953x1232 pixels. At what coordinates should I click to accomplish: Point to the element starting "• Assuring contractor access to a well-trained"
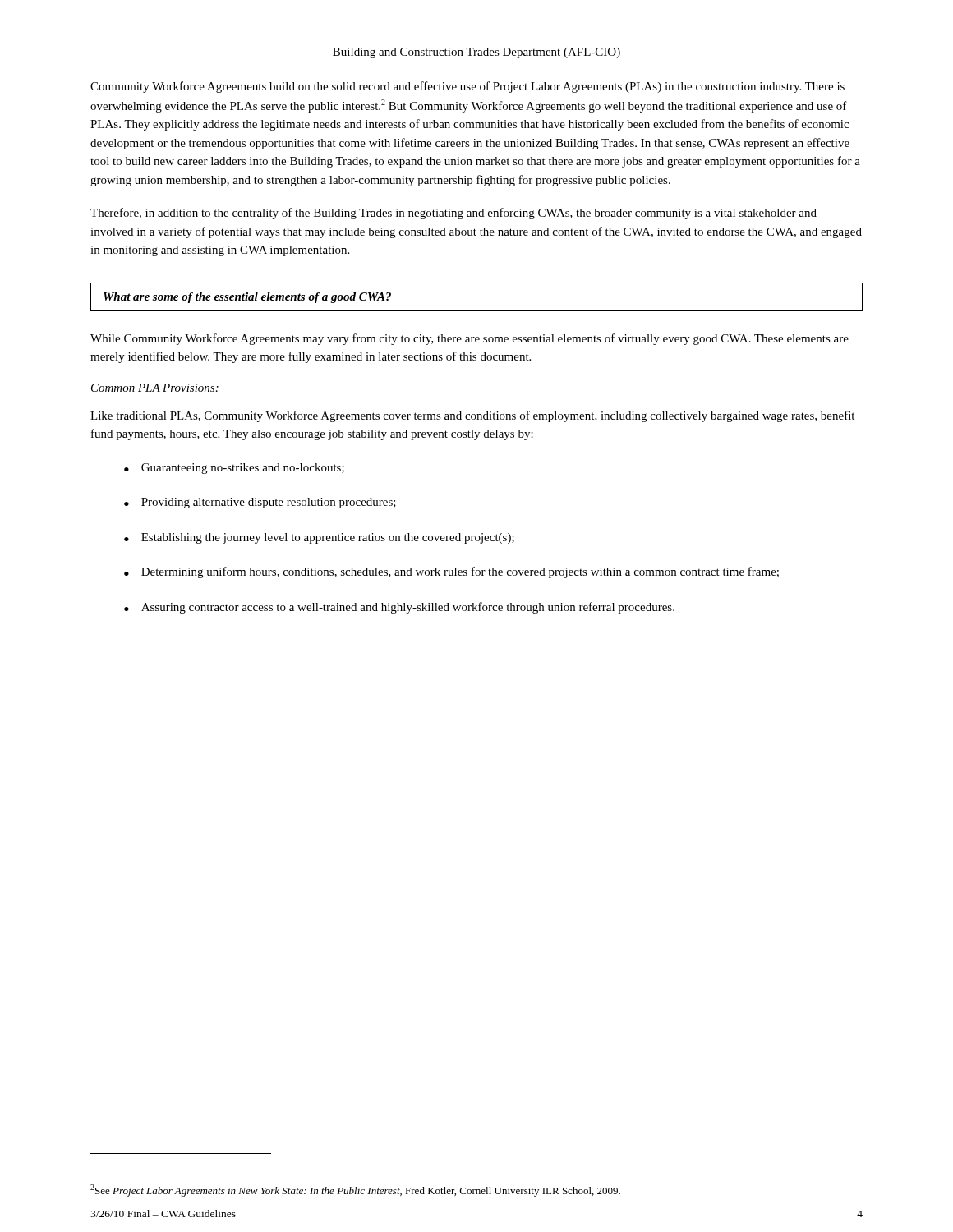(x=399, y=610)
